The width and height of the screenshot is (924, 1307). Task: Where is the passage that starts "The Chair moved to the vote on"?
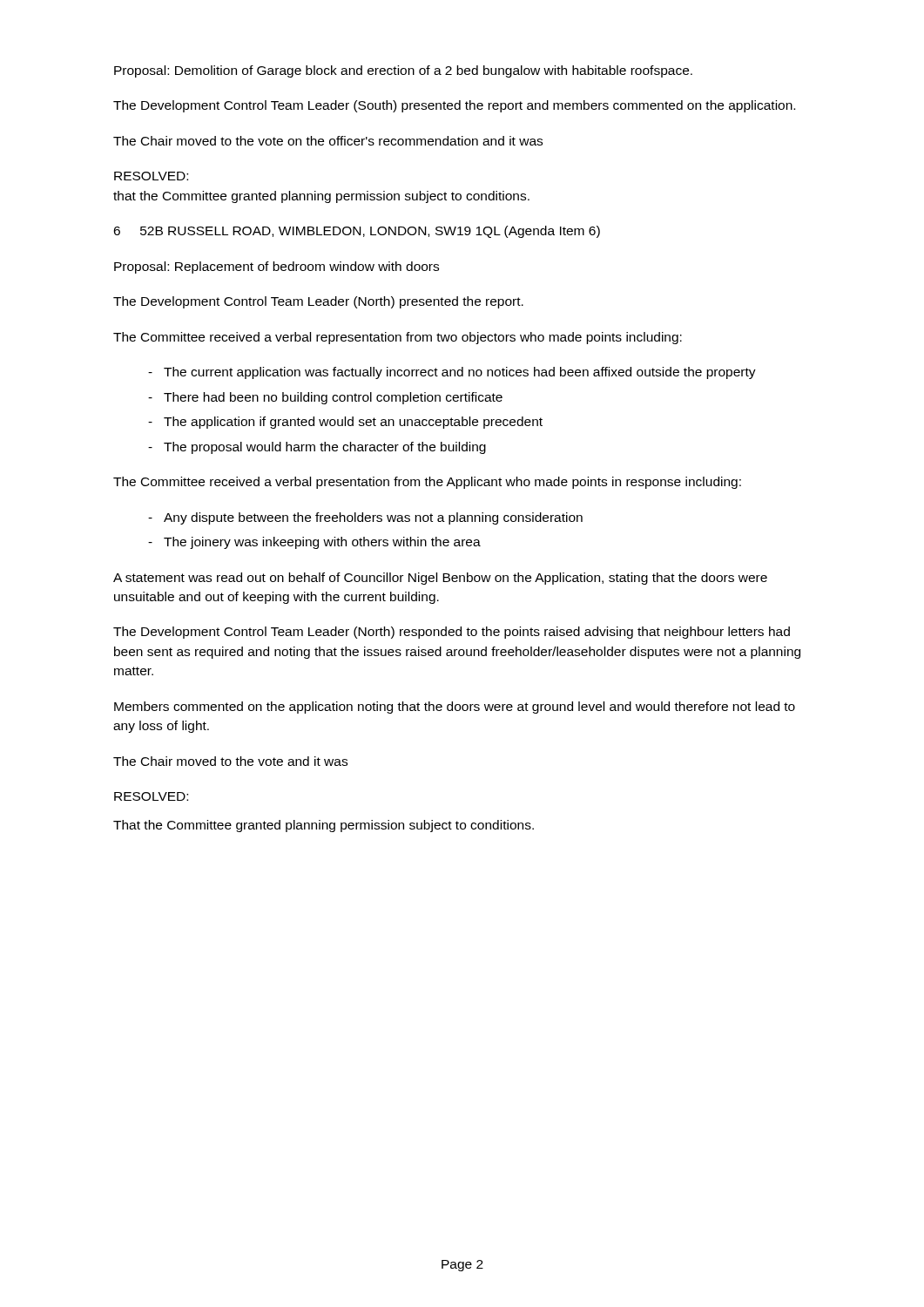(462, 141)
